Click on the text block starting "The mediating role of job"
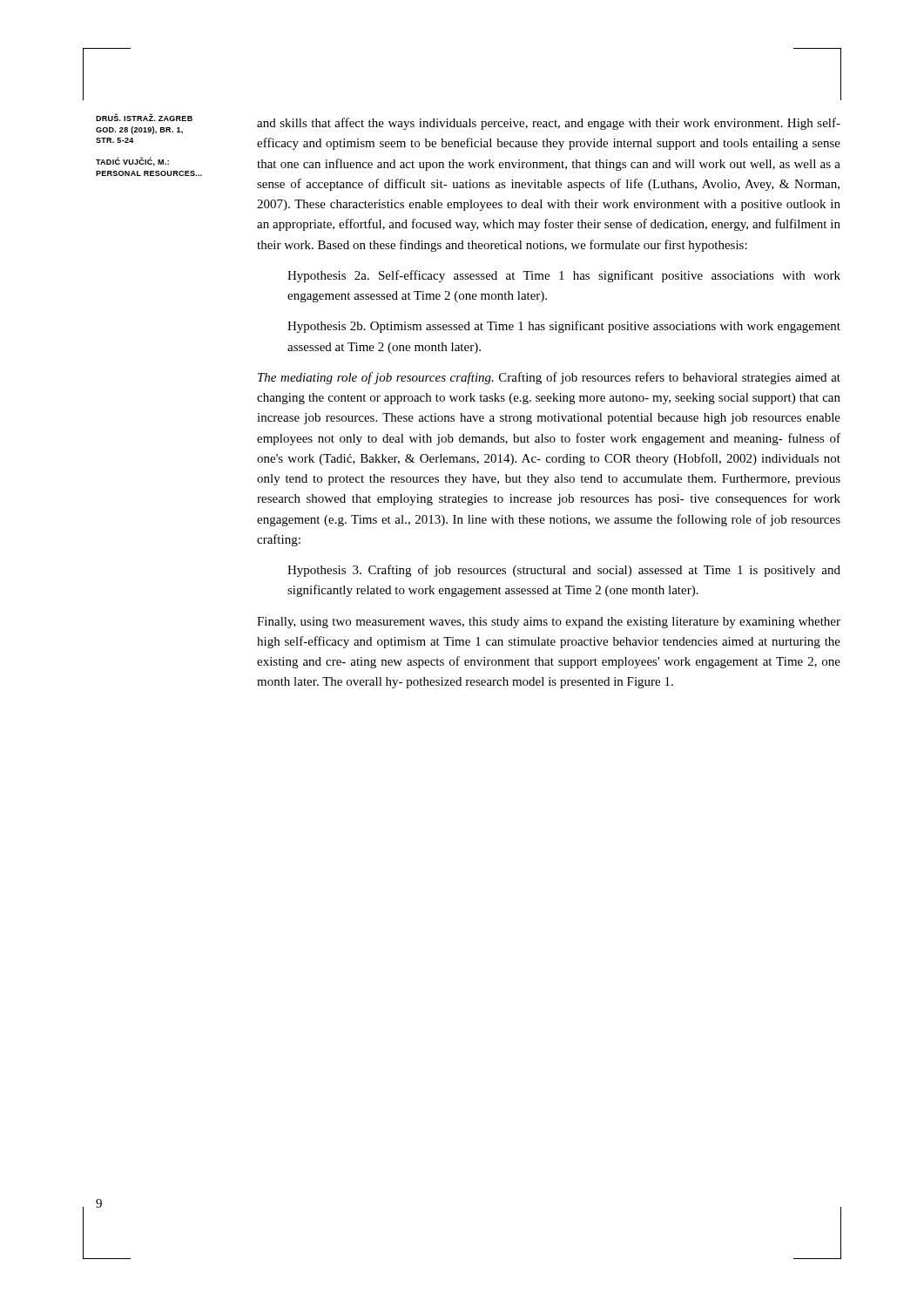The width and height of the screenshot is (924, 1307). [x=549, y=459]
